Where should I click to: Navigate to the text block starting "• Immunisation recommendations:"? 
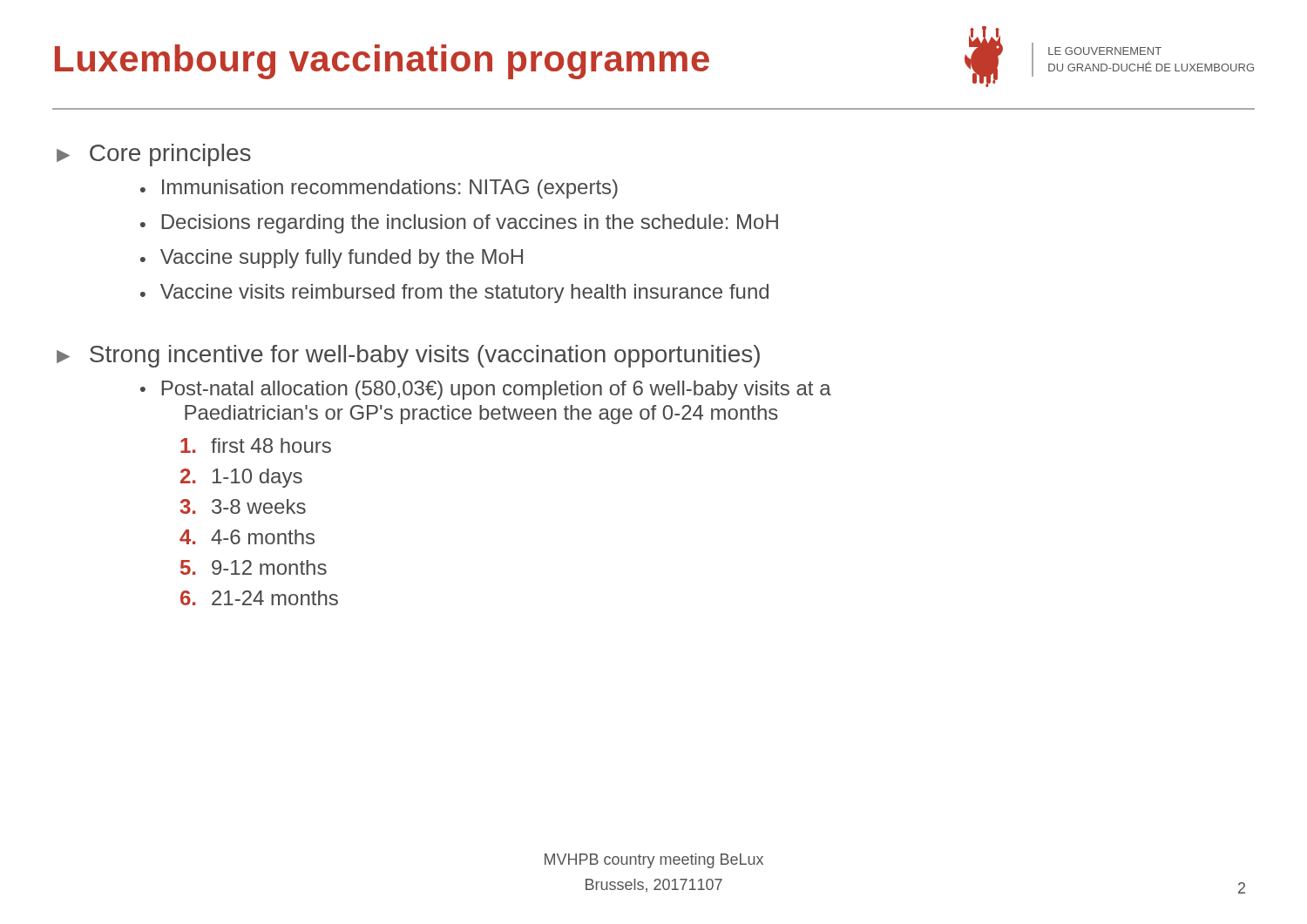coord(379,188)
